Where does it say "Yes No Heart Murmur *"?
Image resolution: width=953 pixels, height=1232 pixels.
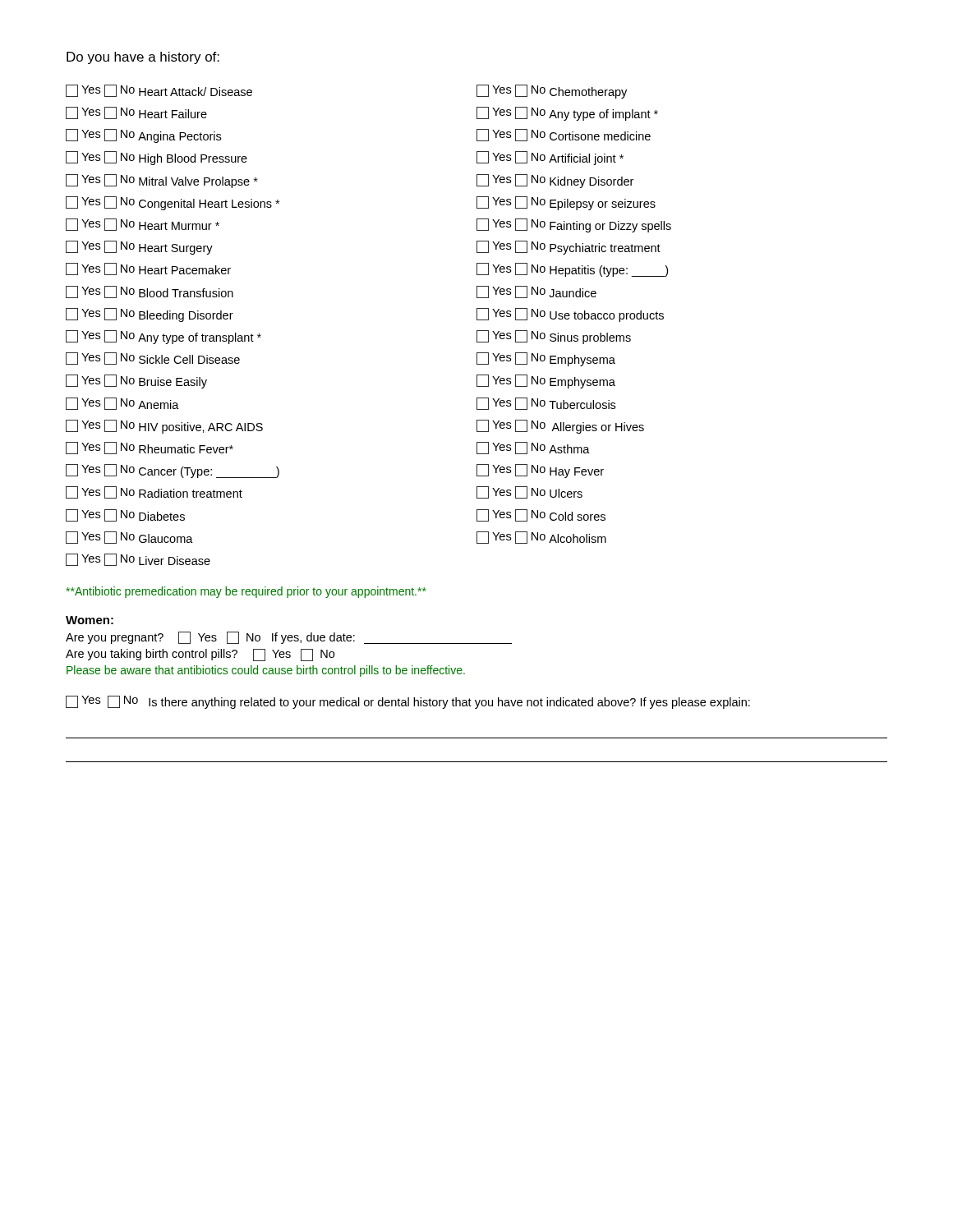143,225
